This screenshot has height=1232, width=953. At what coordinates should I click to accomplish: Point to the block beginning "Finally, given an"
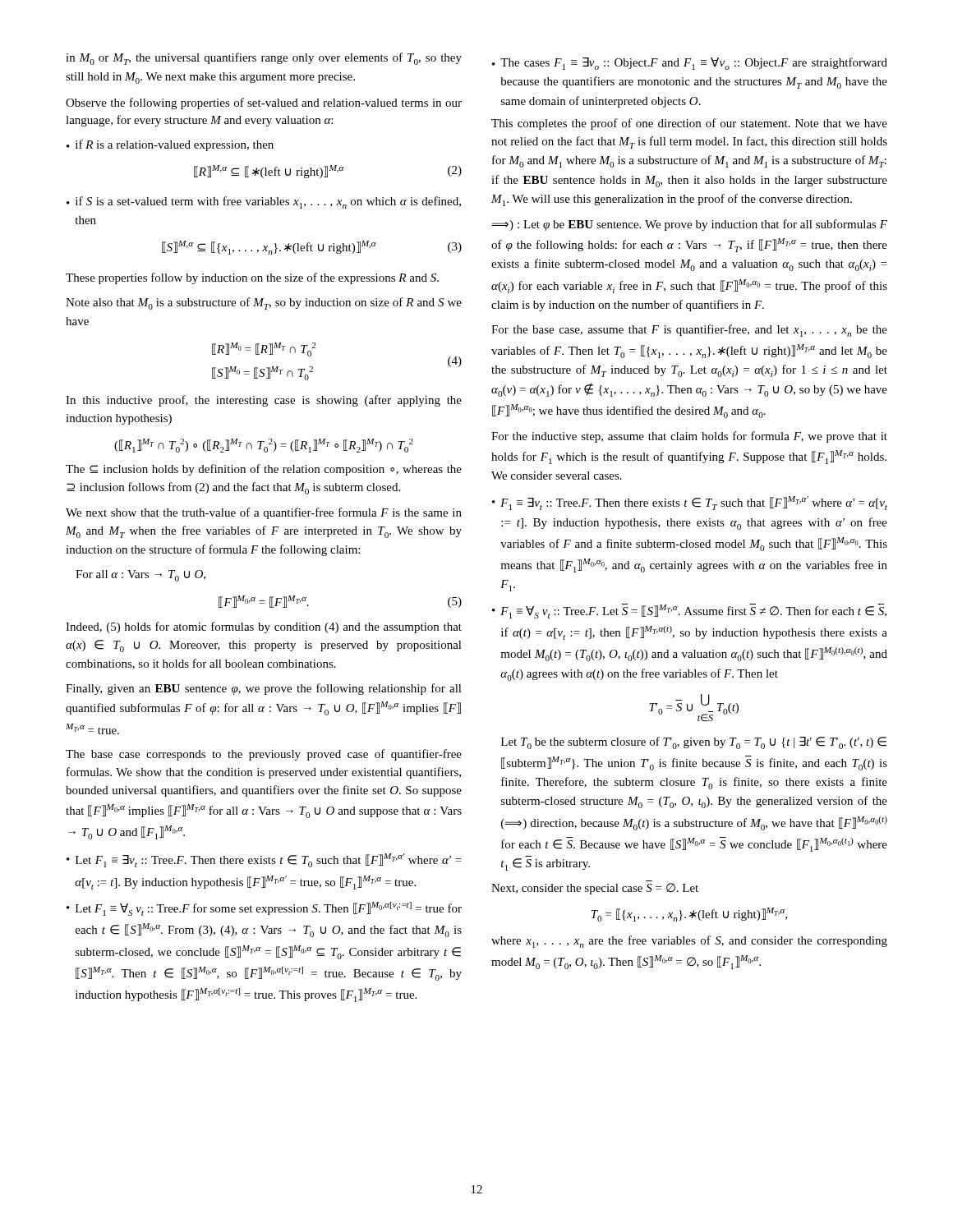coord(264,710)
